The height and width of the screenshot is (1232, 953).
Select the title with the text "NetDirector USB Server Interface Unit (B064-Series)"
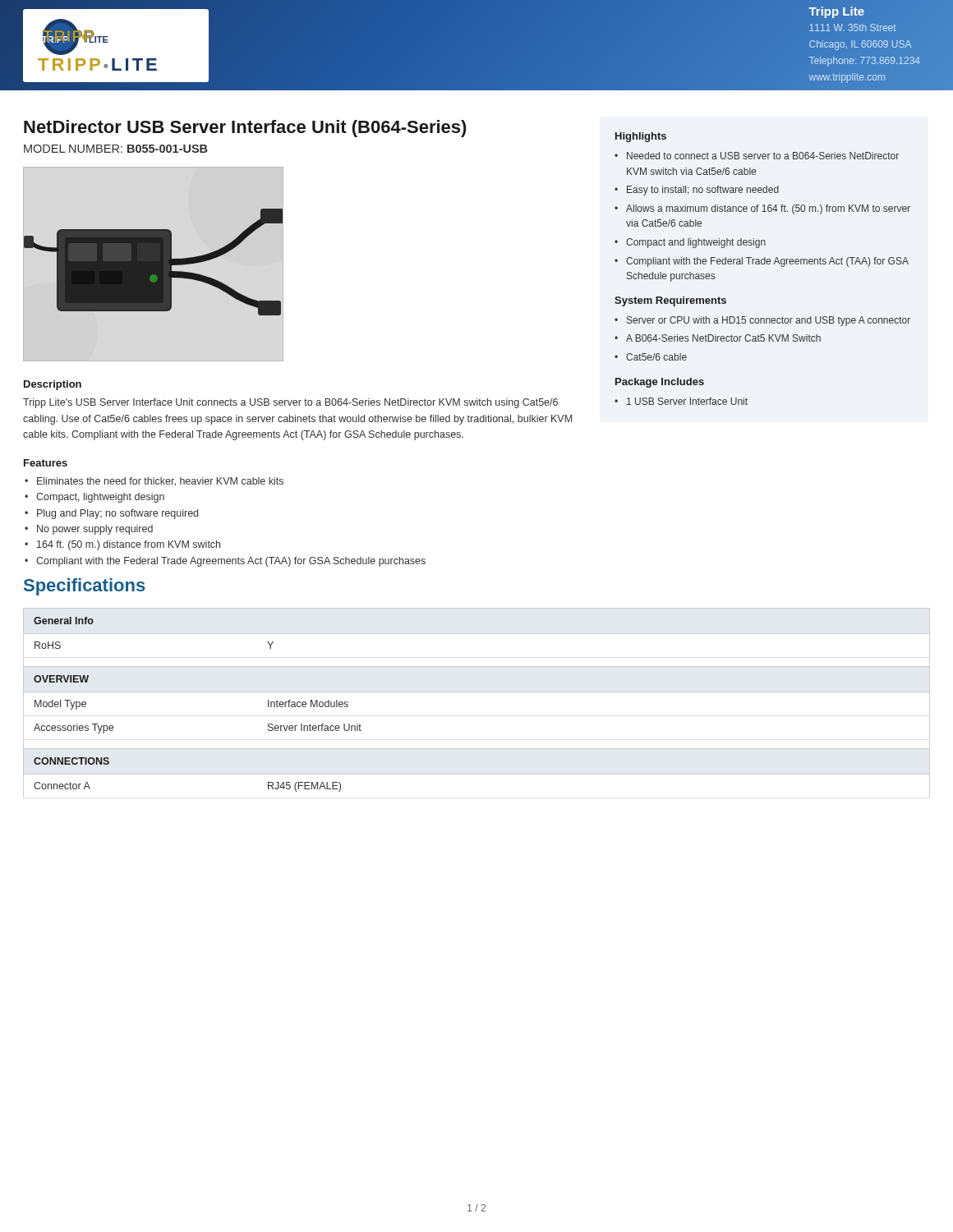click(x=245, y=127)
